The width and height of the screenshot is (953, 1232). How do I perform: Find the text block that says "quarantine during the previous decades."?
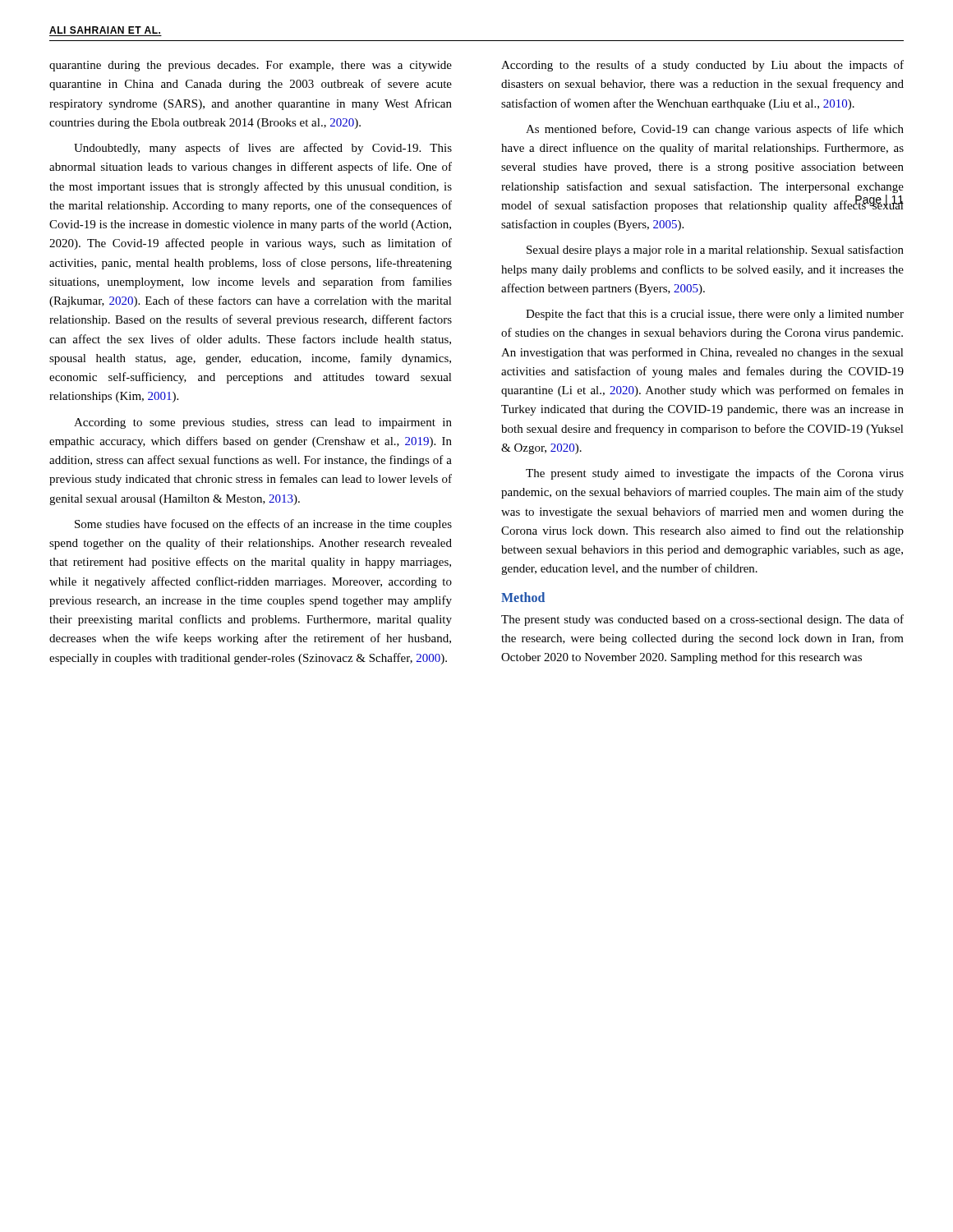pos(251,362)
